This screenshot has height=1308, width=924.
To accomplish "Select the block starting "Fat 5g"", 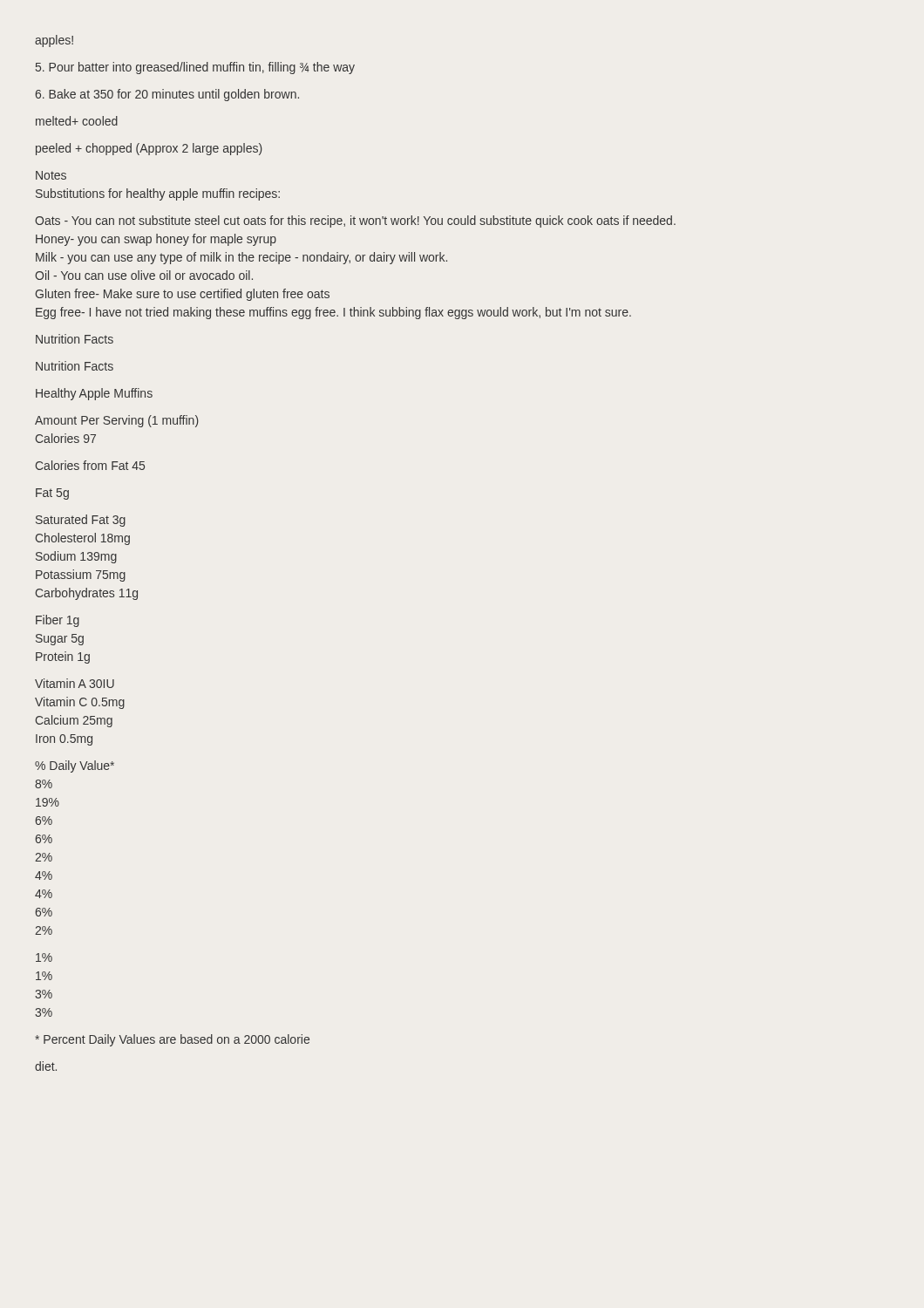I will [x=52, y=494].
